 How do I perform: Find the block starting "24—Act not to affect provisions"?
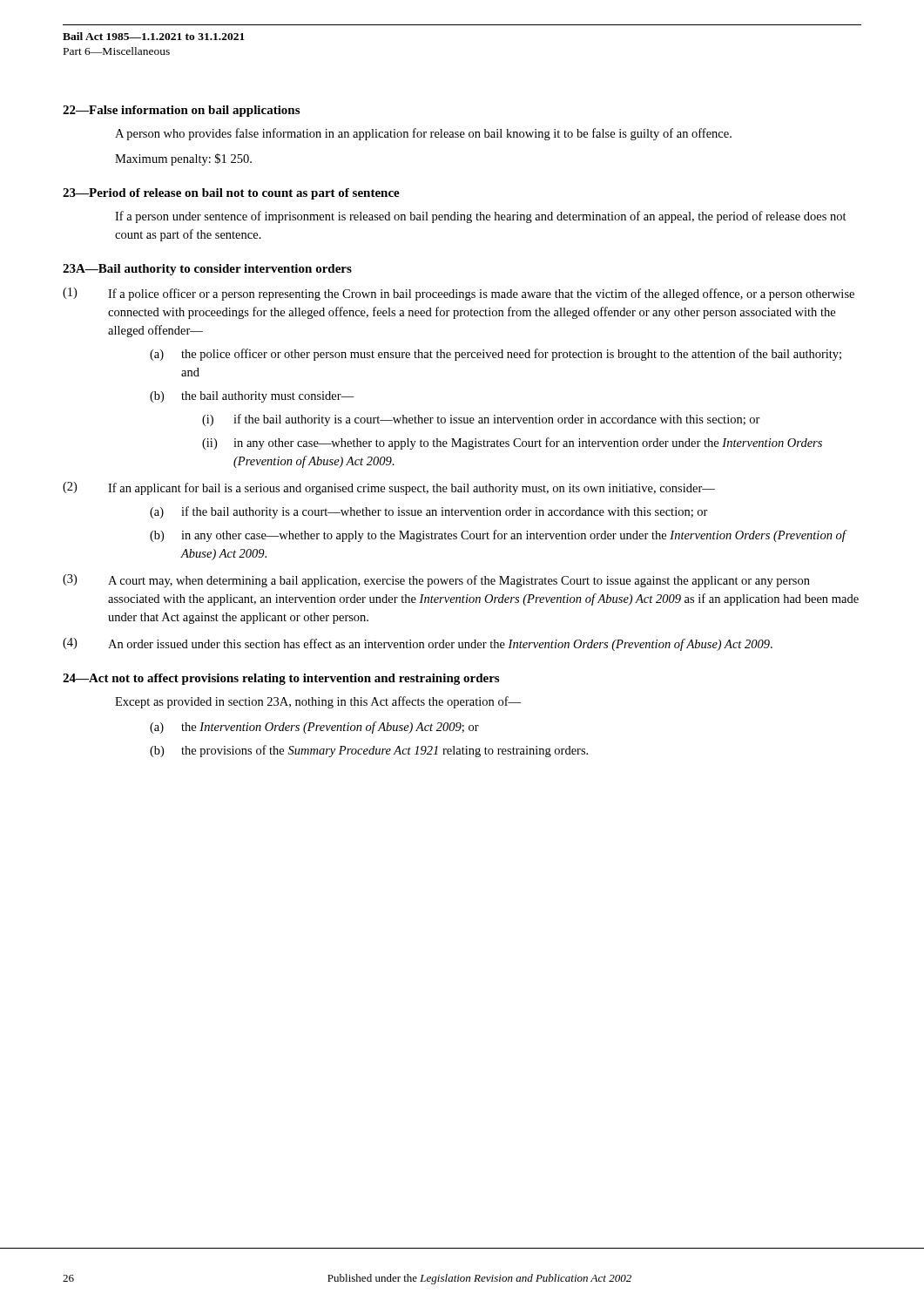pos(281,678)
